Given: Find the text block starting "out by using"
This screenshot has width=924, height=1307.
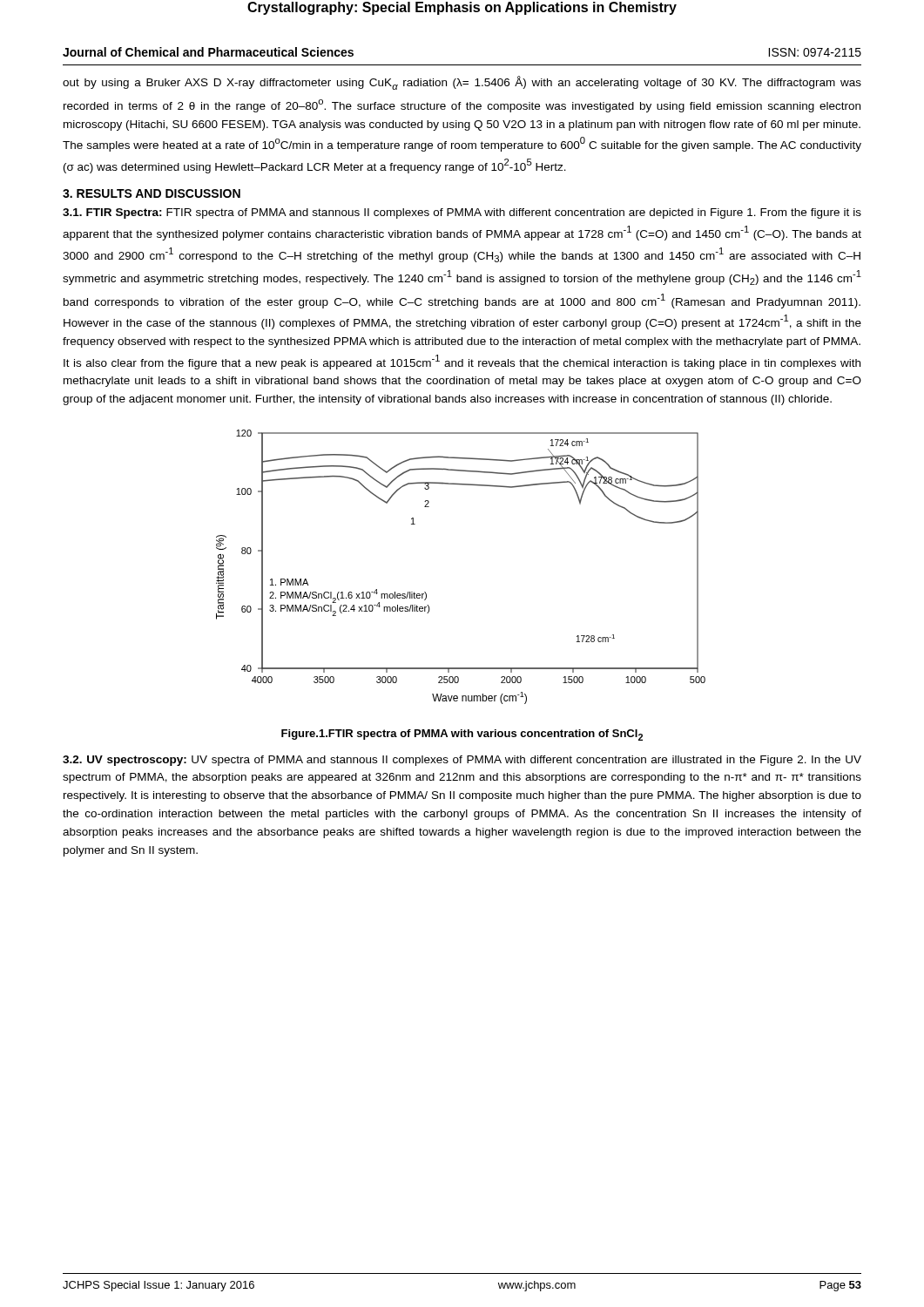Looking at the screenshot, I should click(462, 124).
